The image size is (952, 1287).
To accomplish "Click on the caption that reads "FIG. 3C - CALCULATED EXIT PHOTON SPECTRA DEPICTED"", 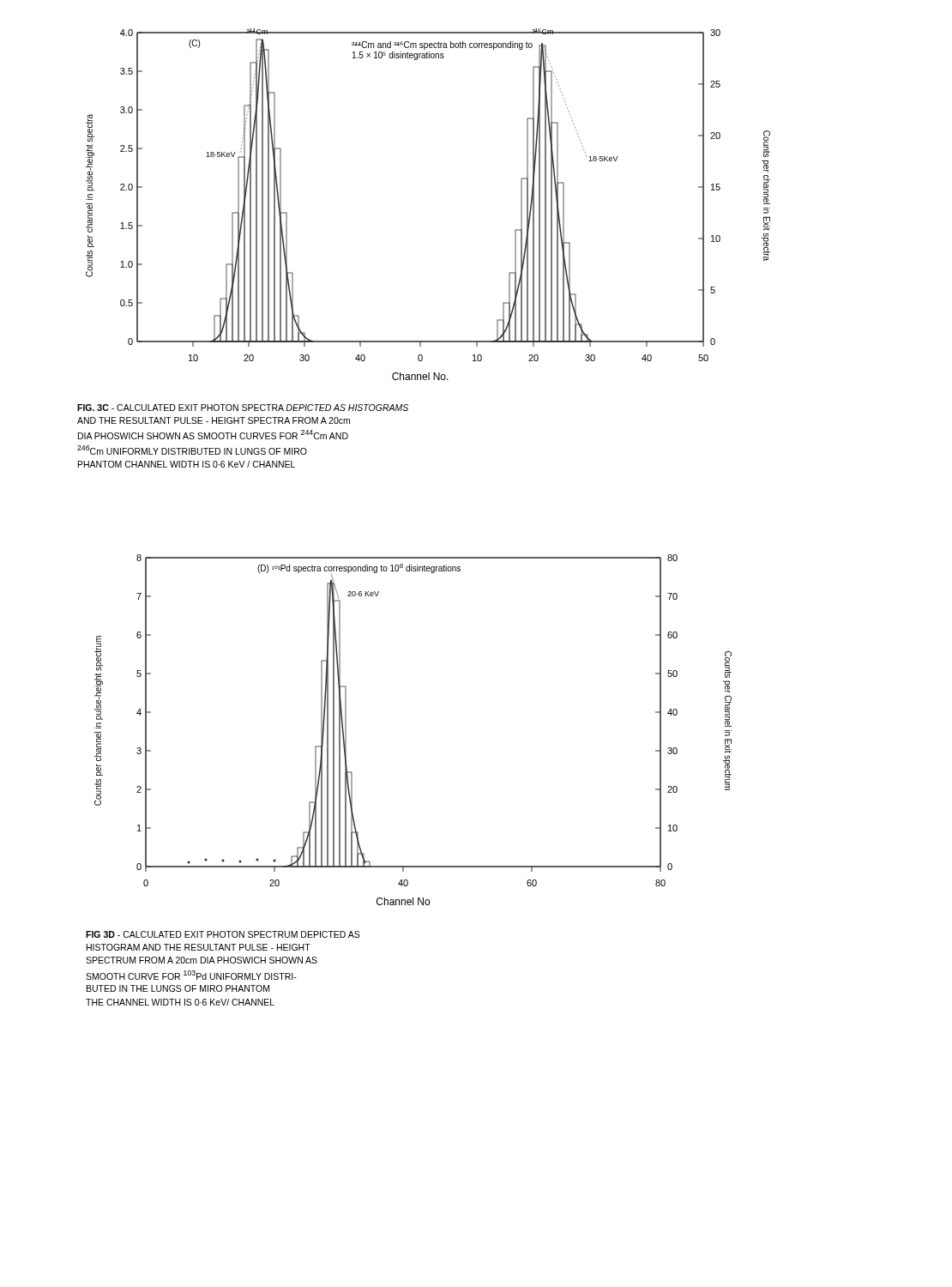I will click(243, 408).
